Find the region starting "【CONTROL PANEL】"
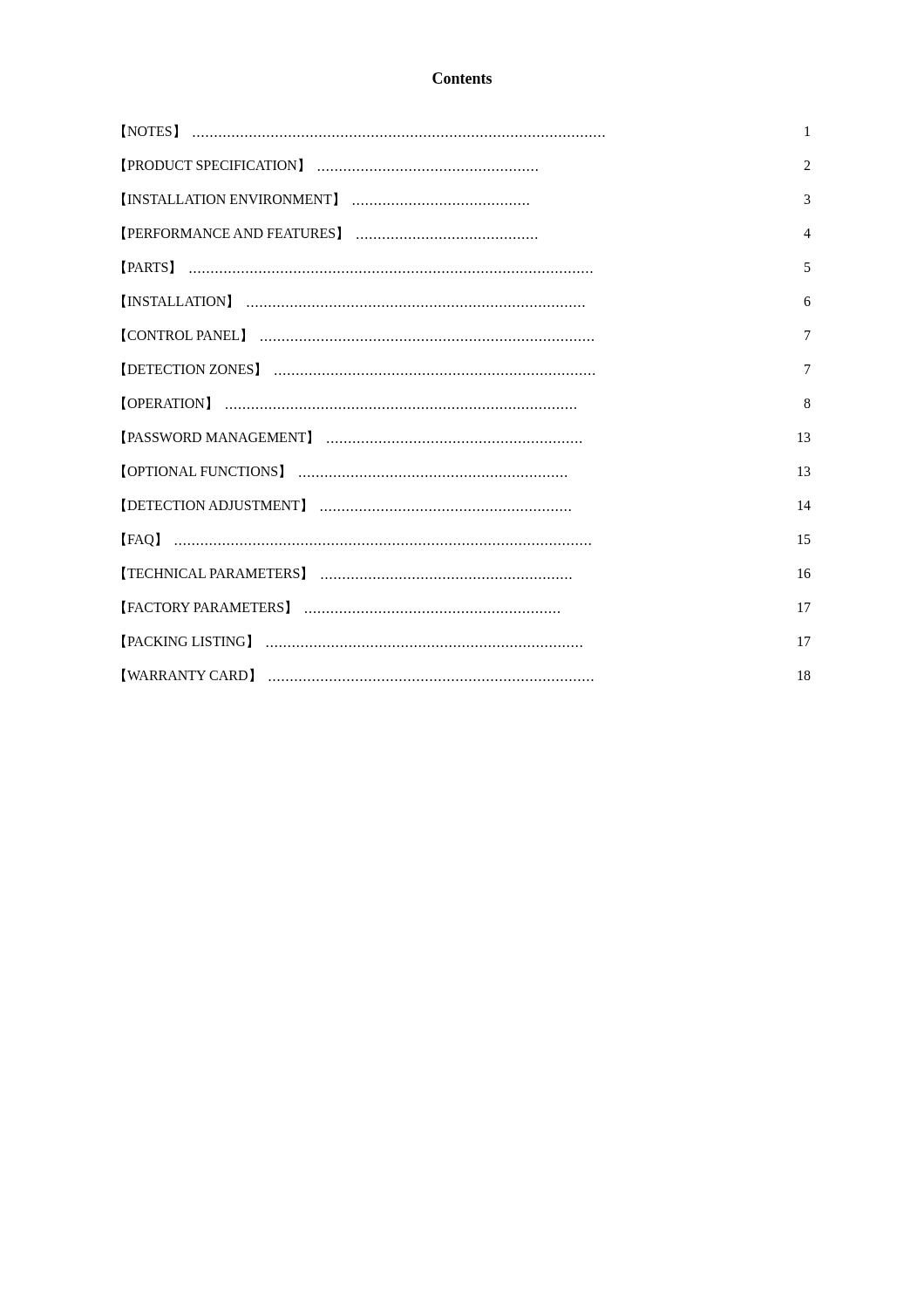 pyautogui.click(x=462, y=336)
